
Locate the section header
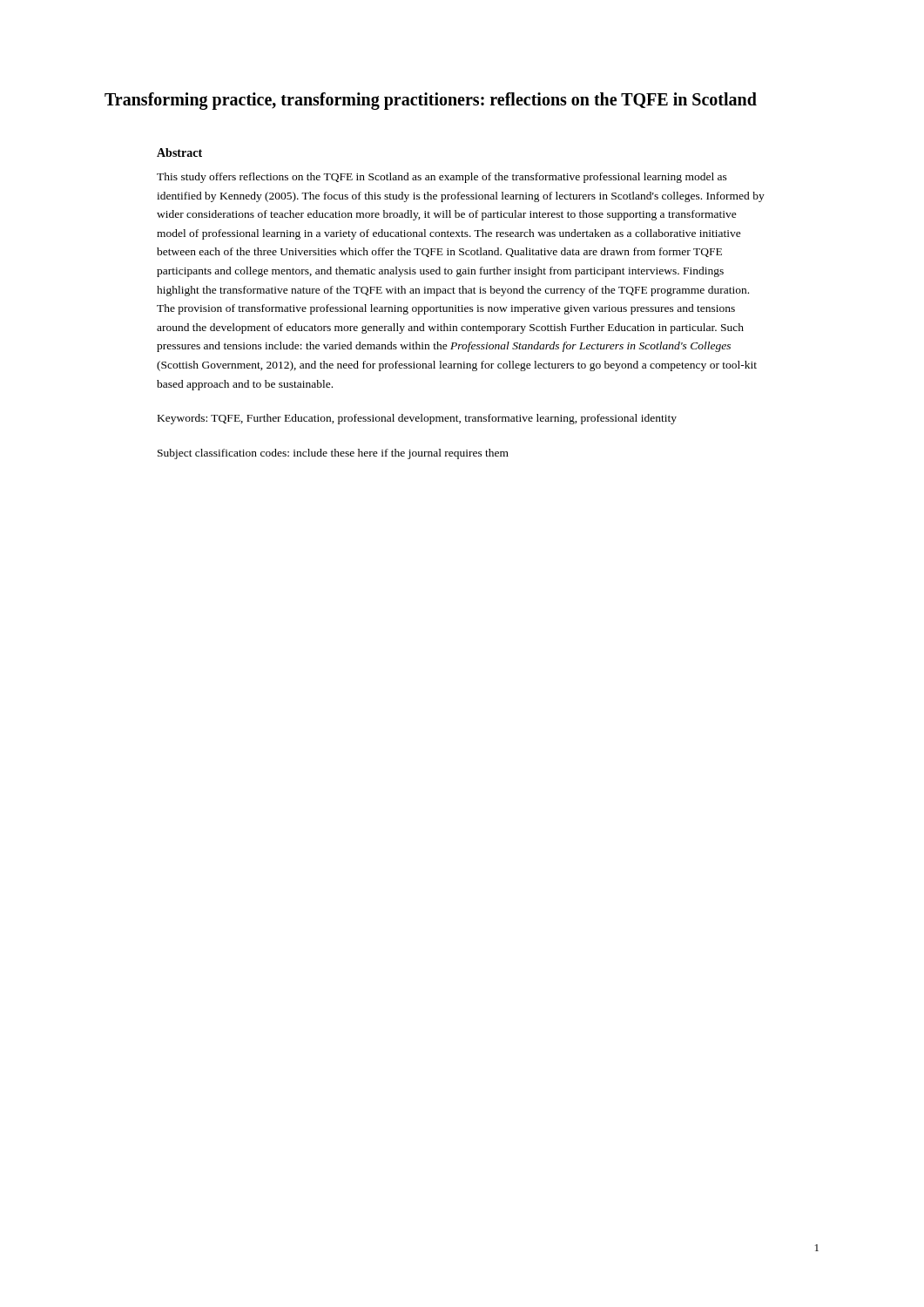(179, 153)
